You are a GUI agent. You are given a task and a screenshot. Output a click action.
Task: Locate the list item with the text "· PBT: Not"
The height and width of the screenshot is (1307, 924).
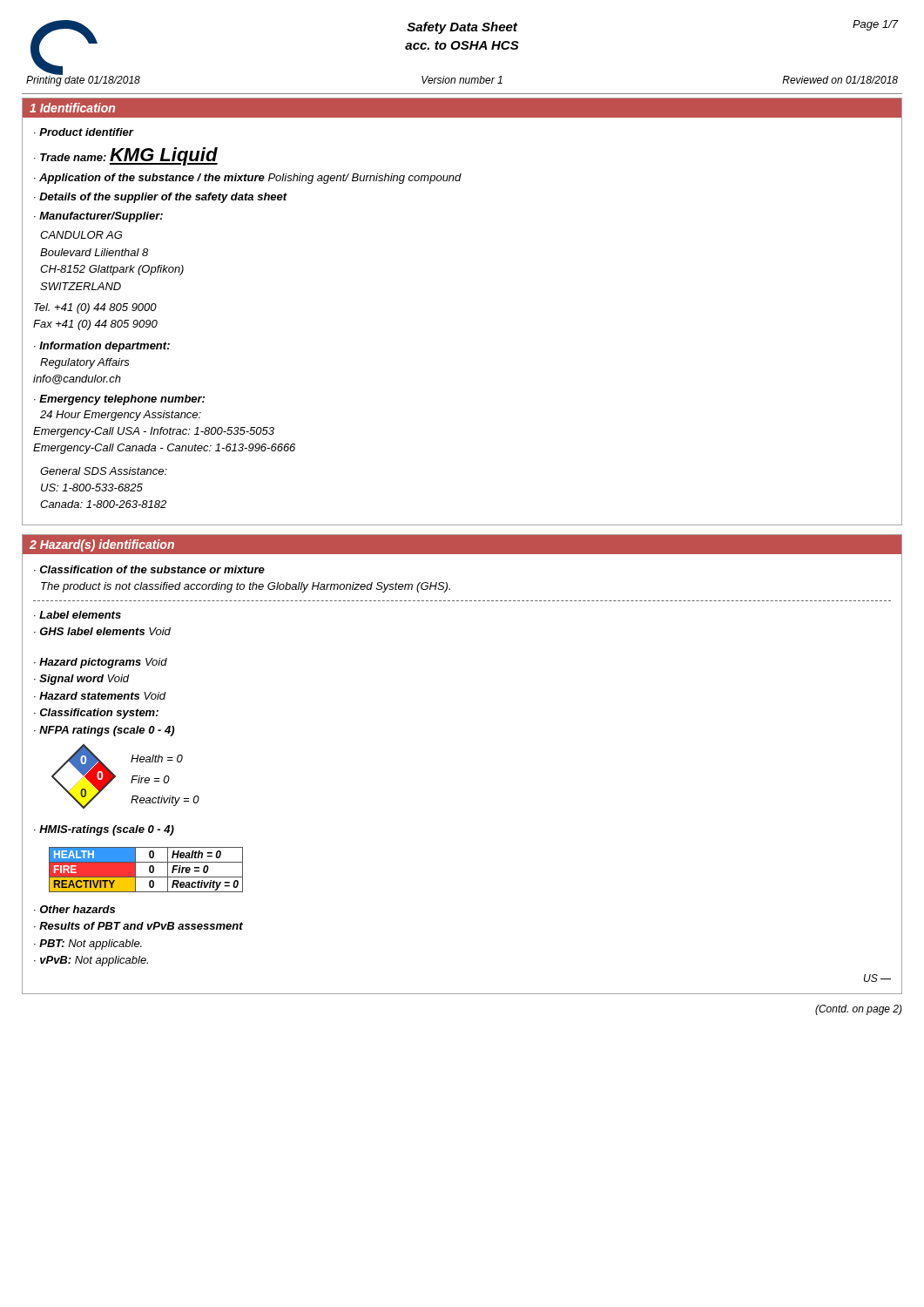[x=88, y=943]
